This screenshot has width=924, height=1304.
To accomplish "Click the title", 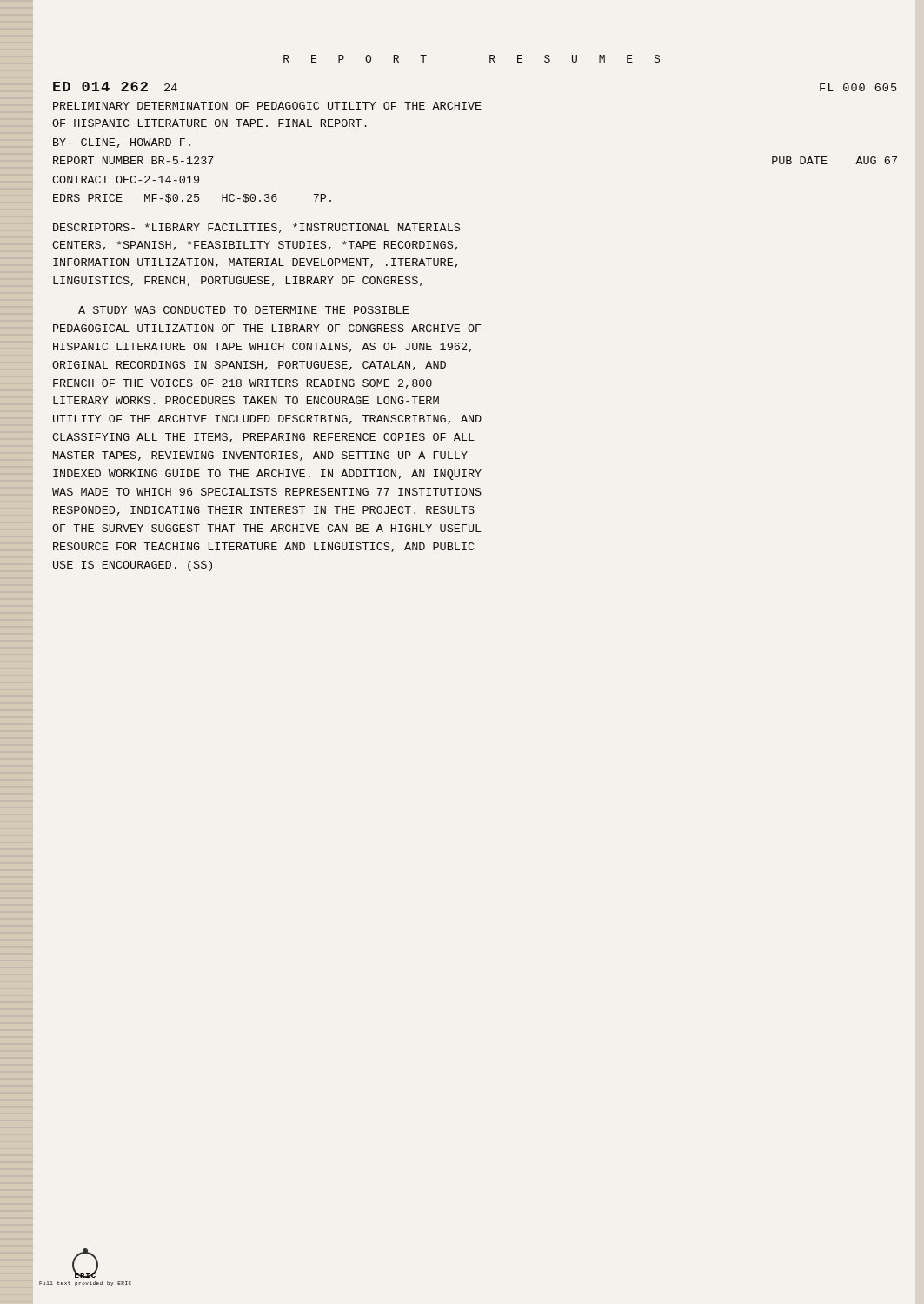I will click(x=475, y=105).
